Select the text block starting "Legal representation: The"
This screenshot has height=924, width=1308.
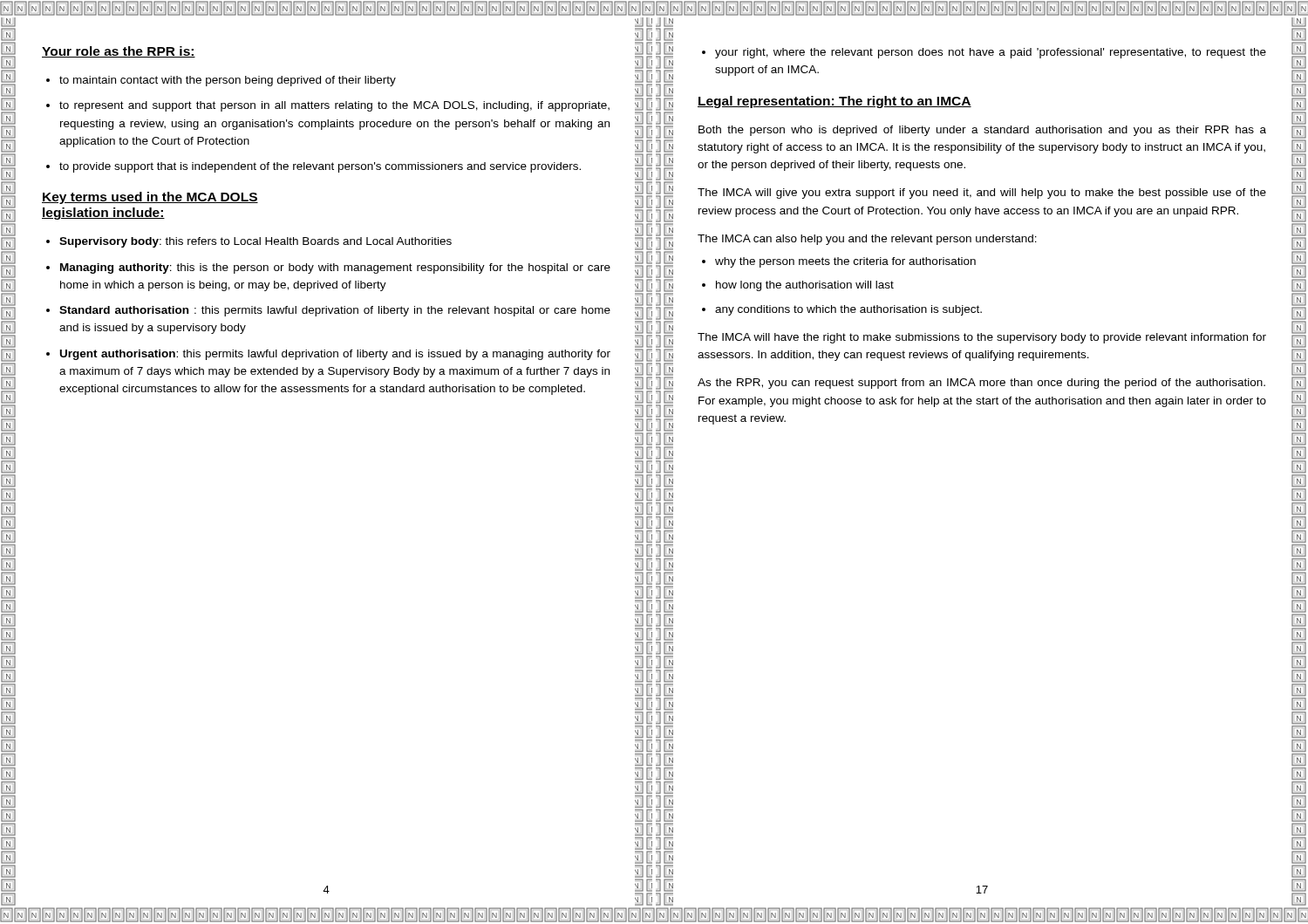click(x=834, y=101)
